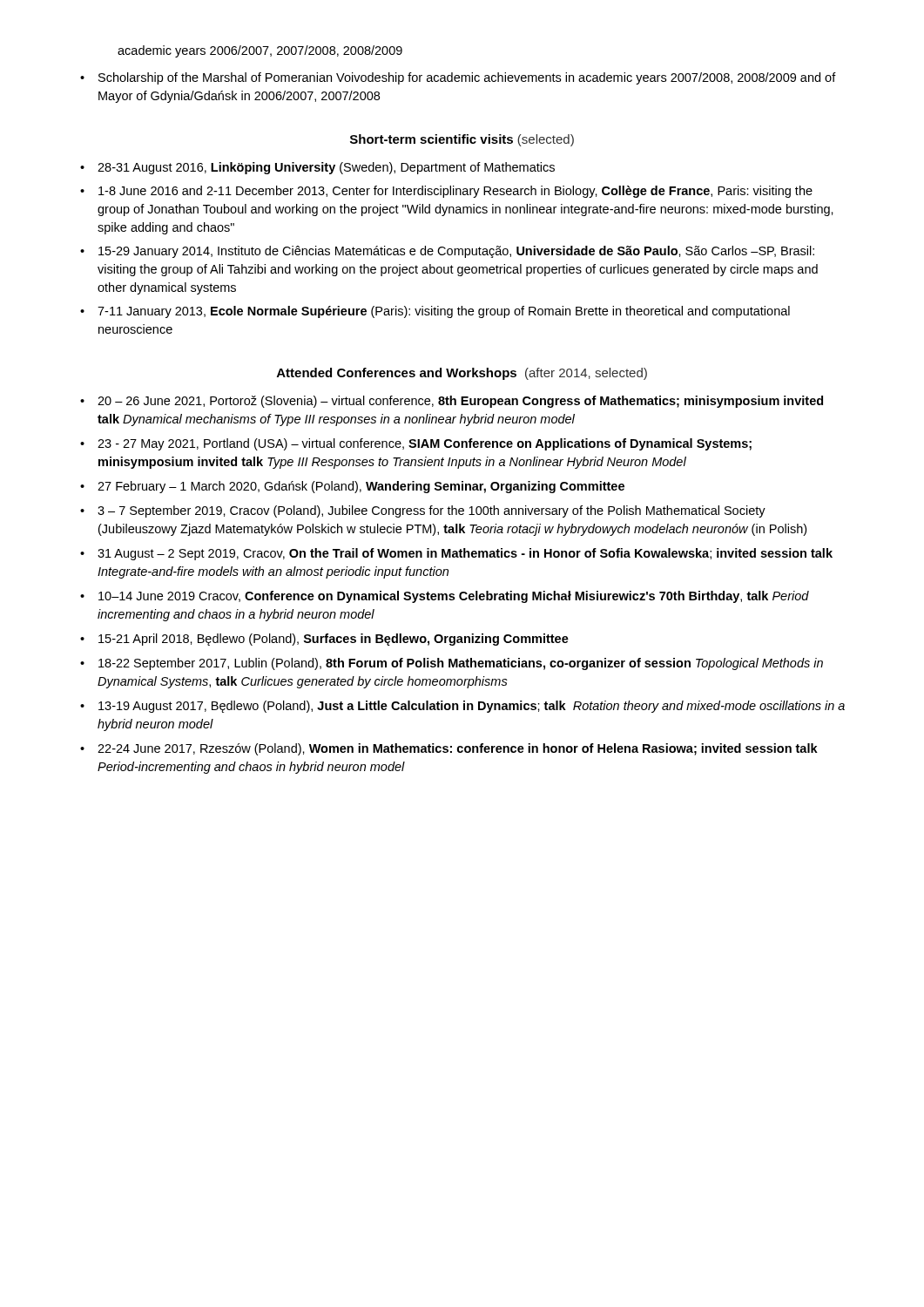The height and width of the screenshot is (1307, 924).
Task: Locate the block of text that opens with "academic years 2006/2007,"
Action: [x=260, y=51]
